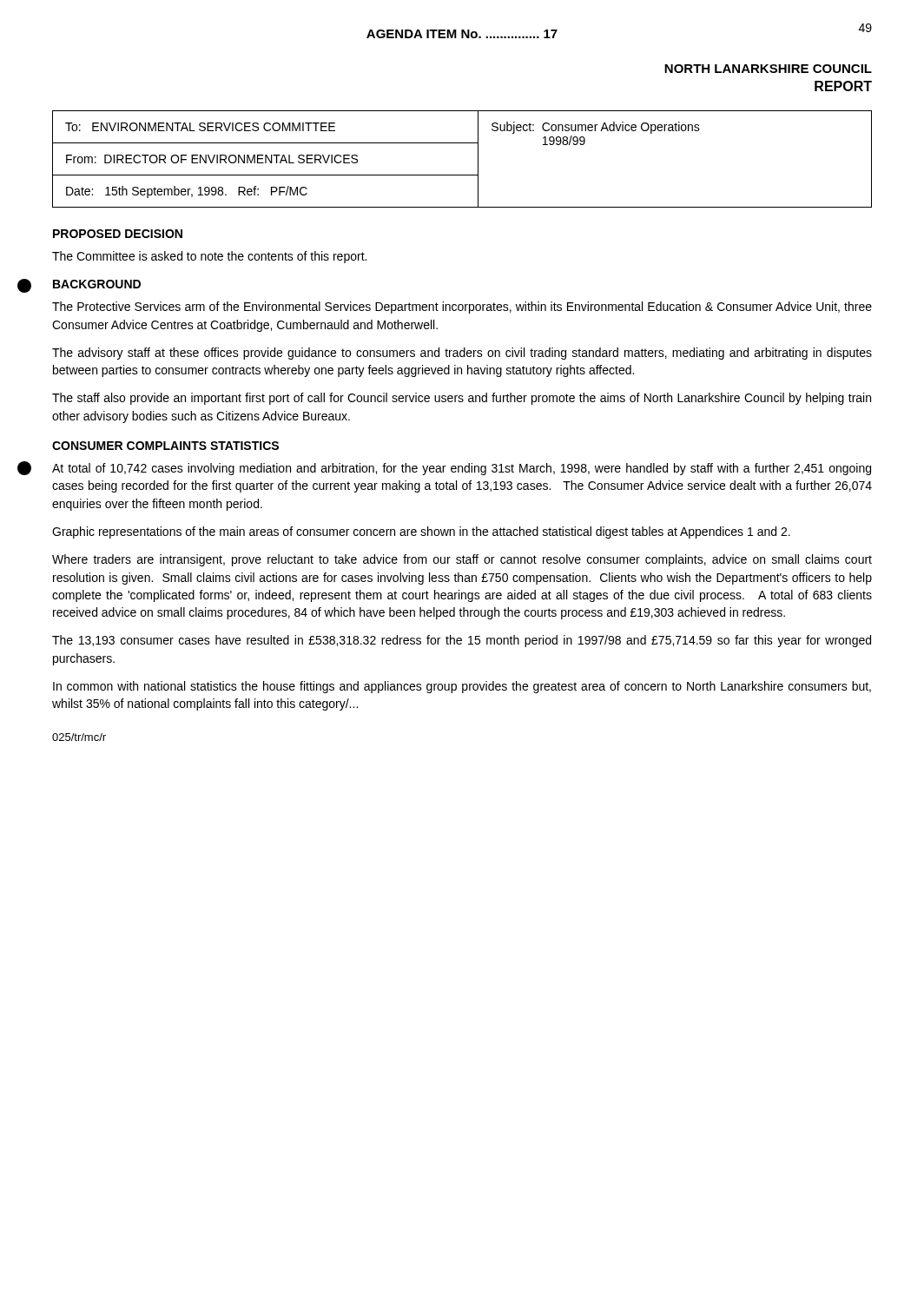Select the text block that reads "Where traders are intransigent, prove reluctant"
This screenshot has height=1303, width=924.
(x=462, y=586)
